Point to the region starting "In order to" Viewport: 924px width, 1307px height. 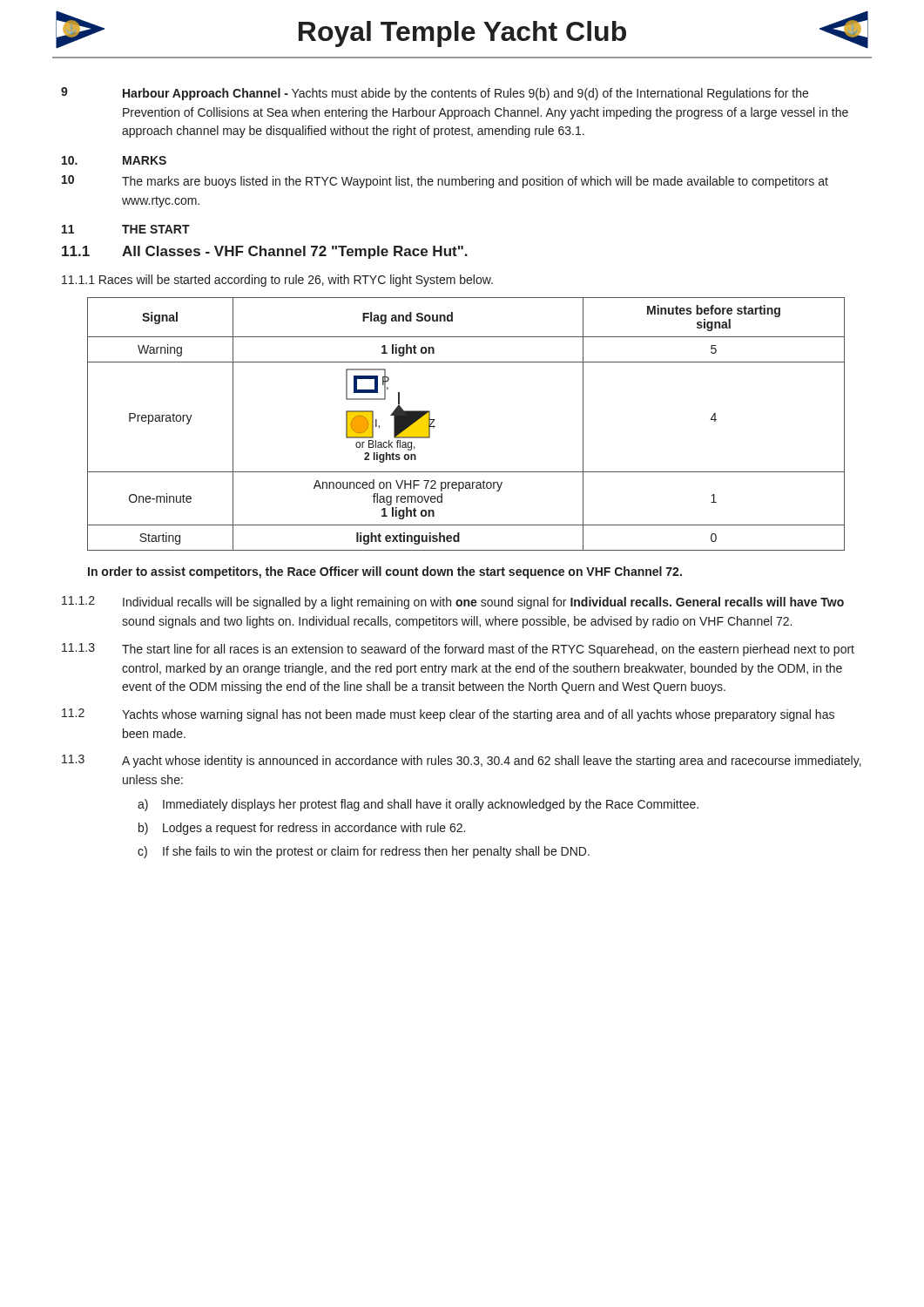pyautogui.click(x=385, y=572)
